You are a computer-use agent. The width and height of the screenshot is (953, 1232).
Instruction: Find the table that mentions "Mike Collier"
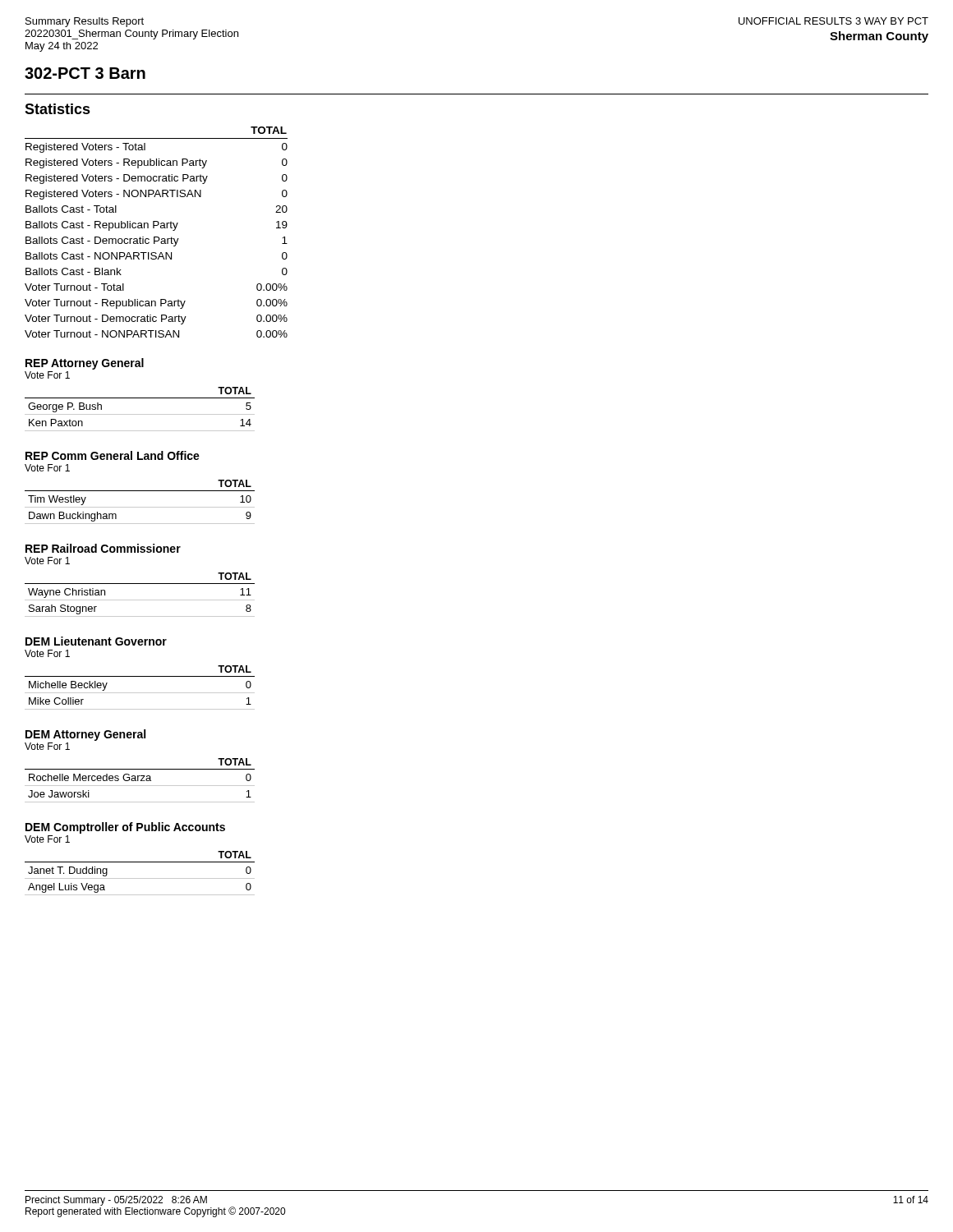tap(476, 686)
